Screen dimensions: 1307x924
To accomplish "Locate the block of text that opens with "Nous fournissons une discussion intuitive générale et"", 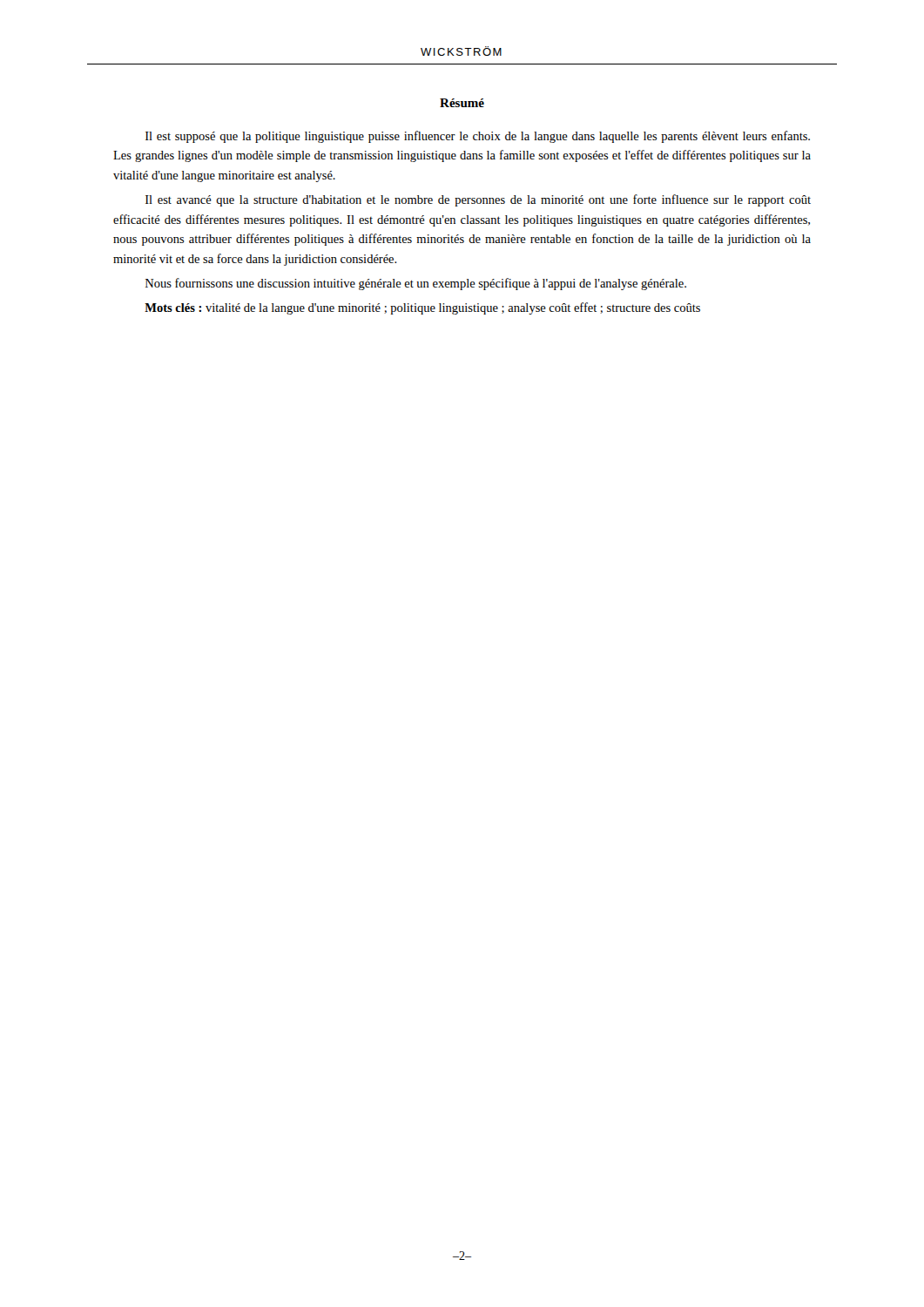I will point(416,283).
